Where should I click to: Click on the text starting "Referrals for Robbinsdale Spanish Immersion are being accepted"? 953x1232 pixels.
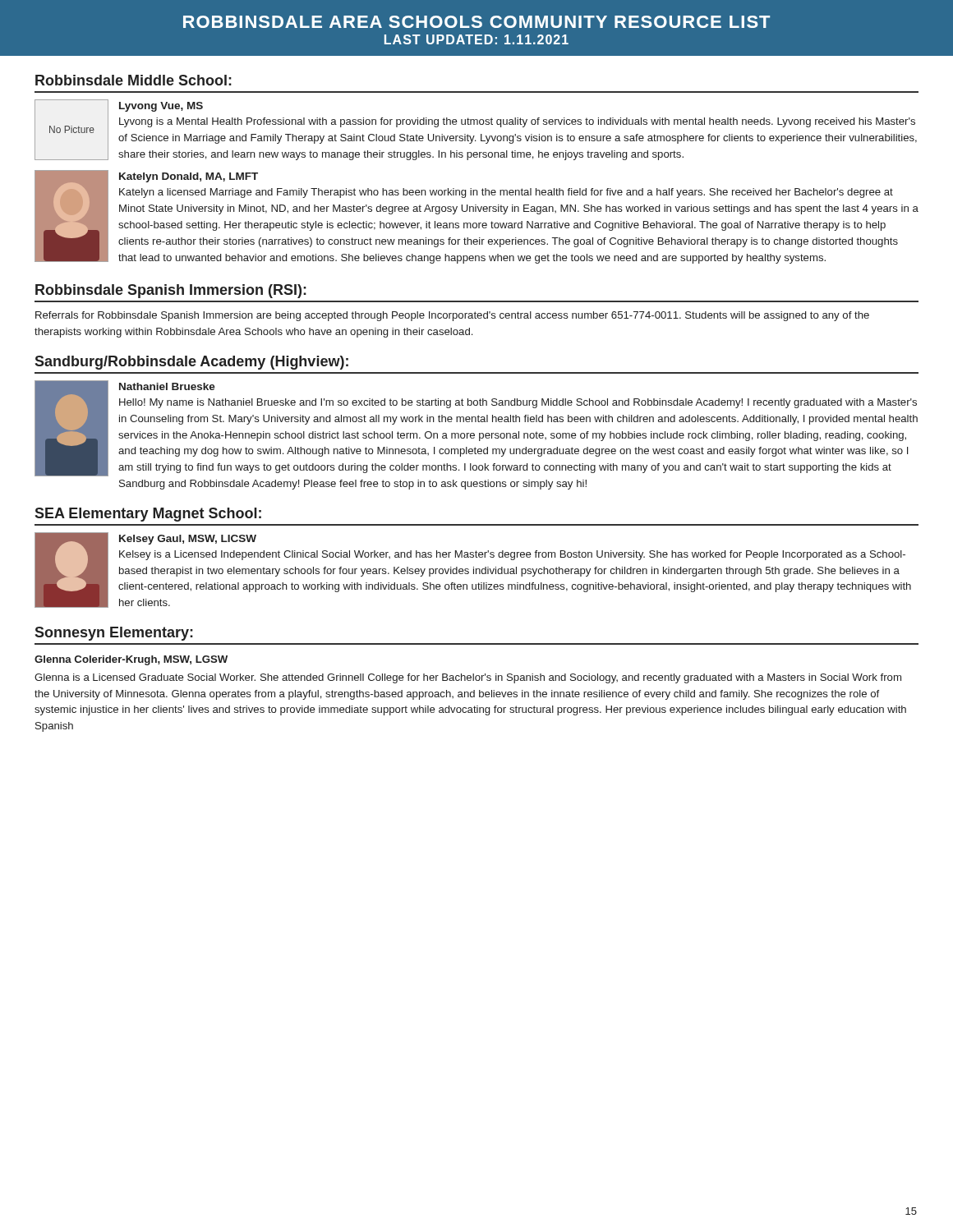point(452,323)
